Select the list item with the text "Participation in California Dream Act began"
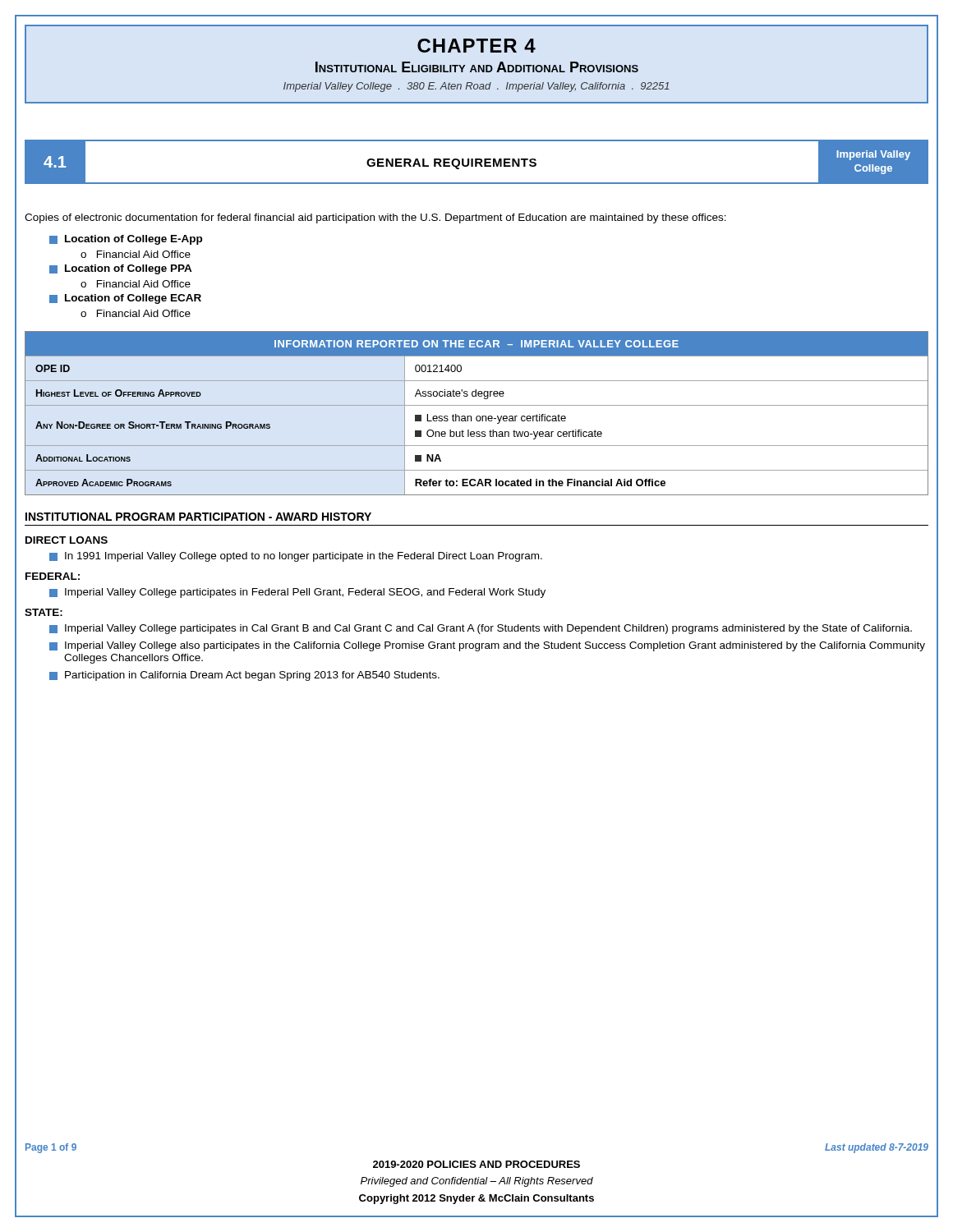This screenshot has height=1232, width=953. (x=245, y=675)
